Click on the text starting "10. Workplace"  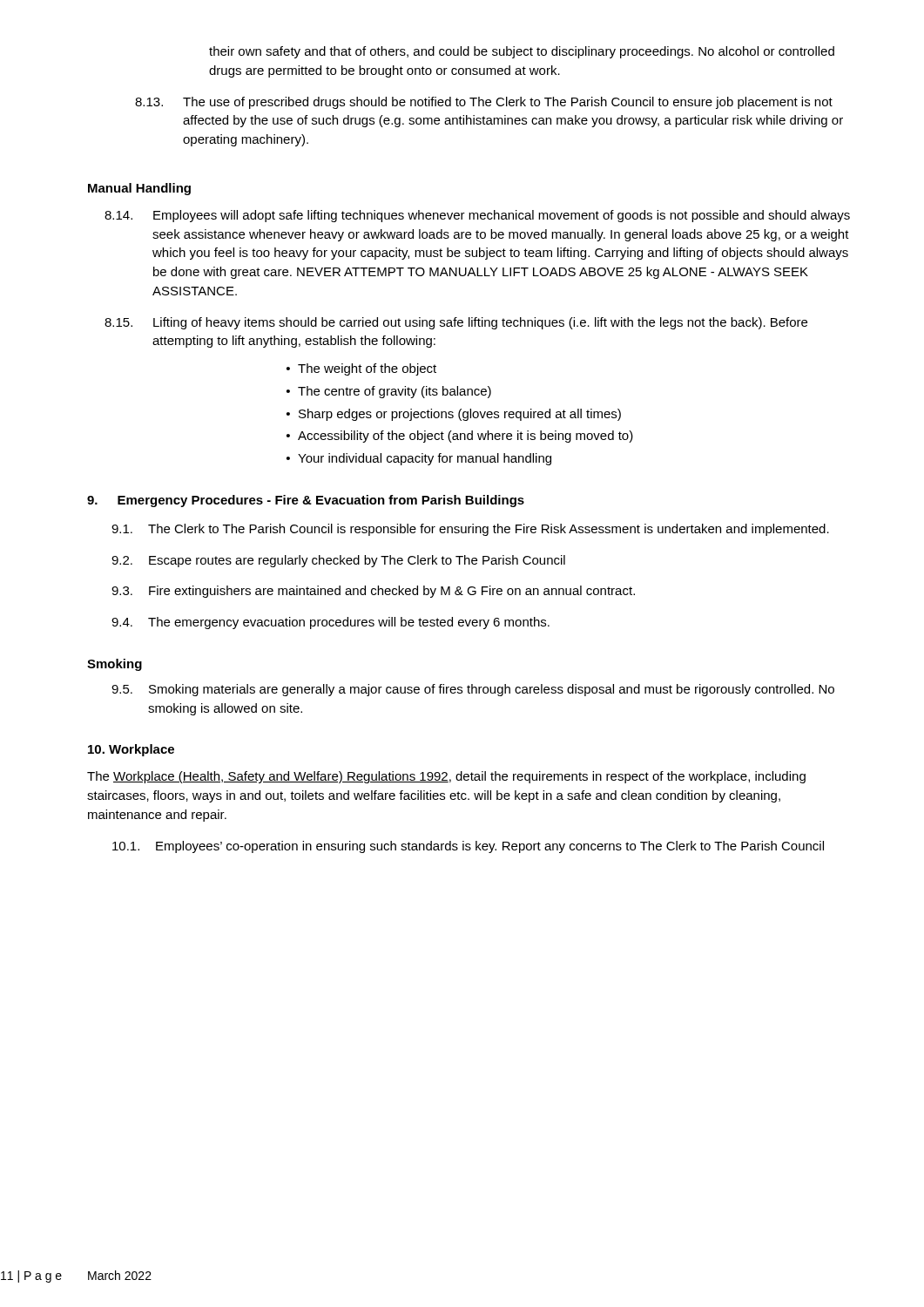coord(131,749)
